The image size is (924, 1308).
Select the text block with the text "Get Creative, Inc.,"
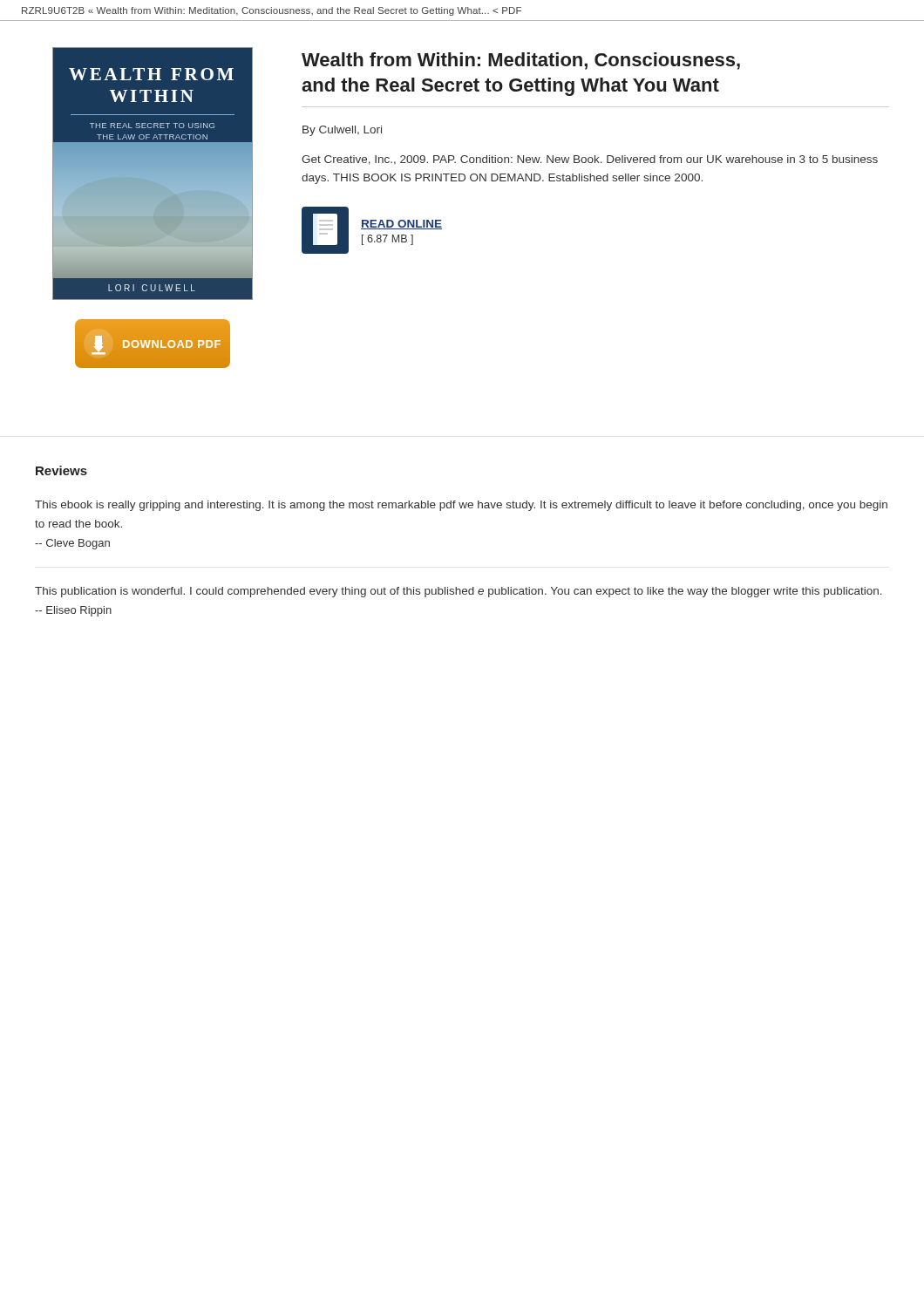pos(590,168)
